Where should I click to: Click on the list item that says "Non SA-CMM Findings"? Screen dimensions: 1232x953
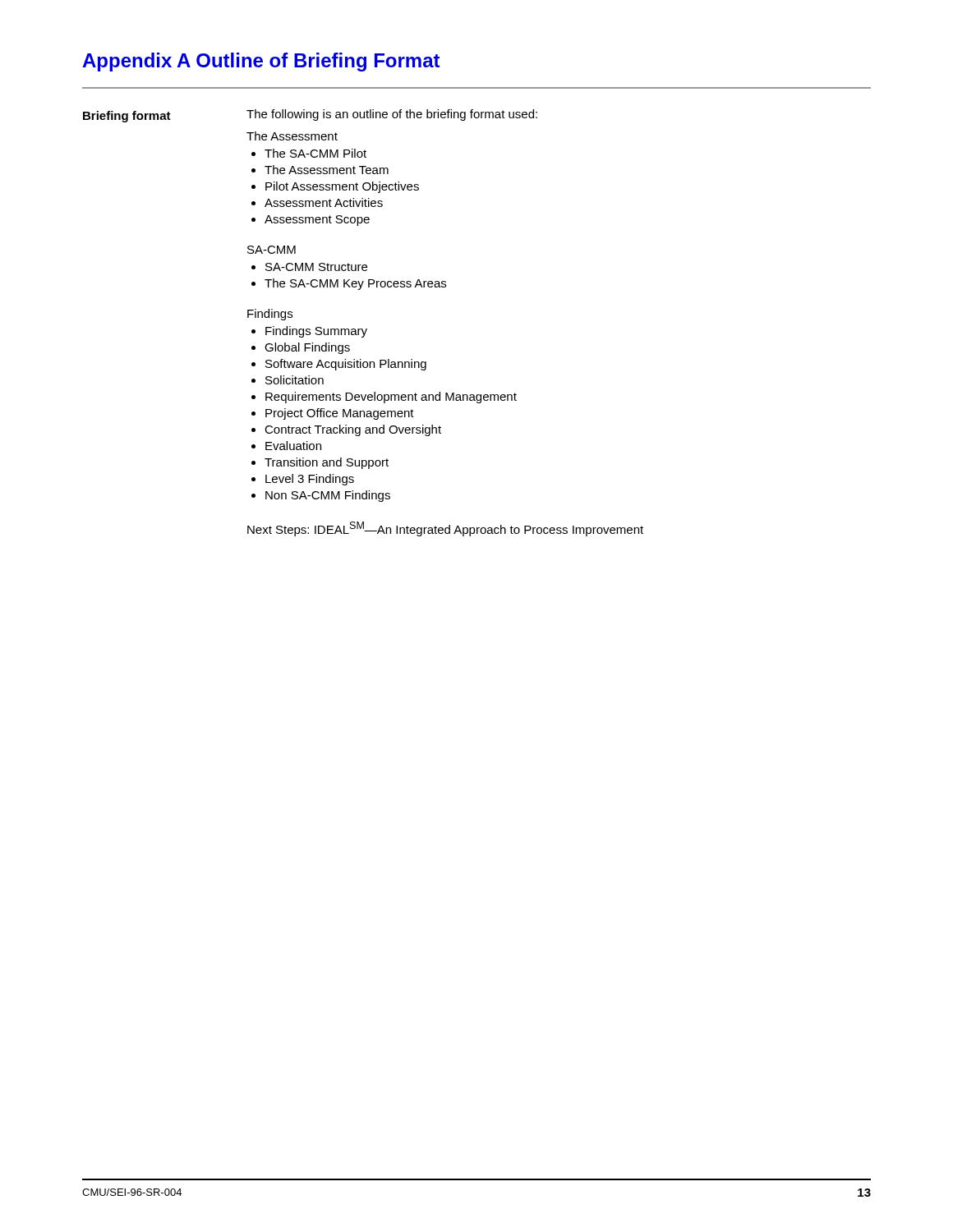328,495
